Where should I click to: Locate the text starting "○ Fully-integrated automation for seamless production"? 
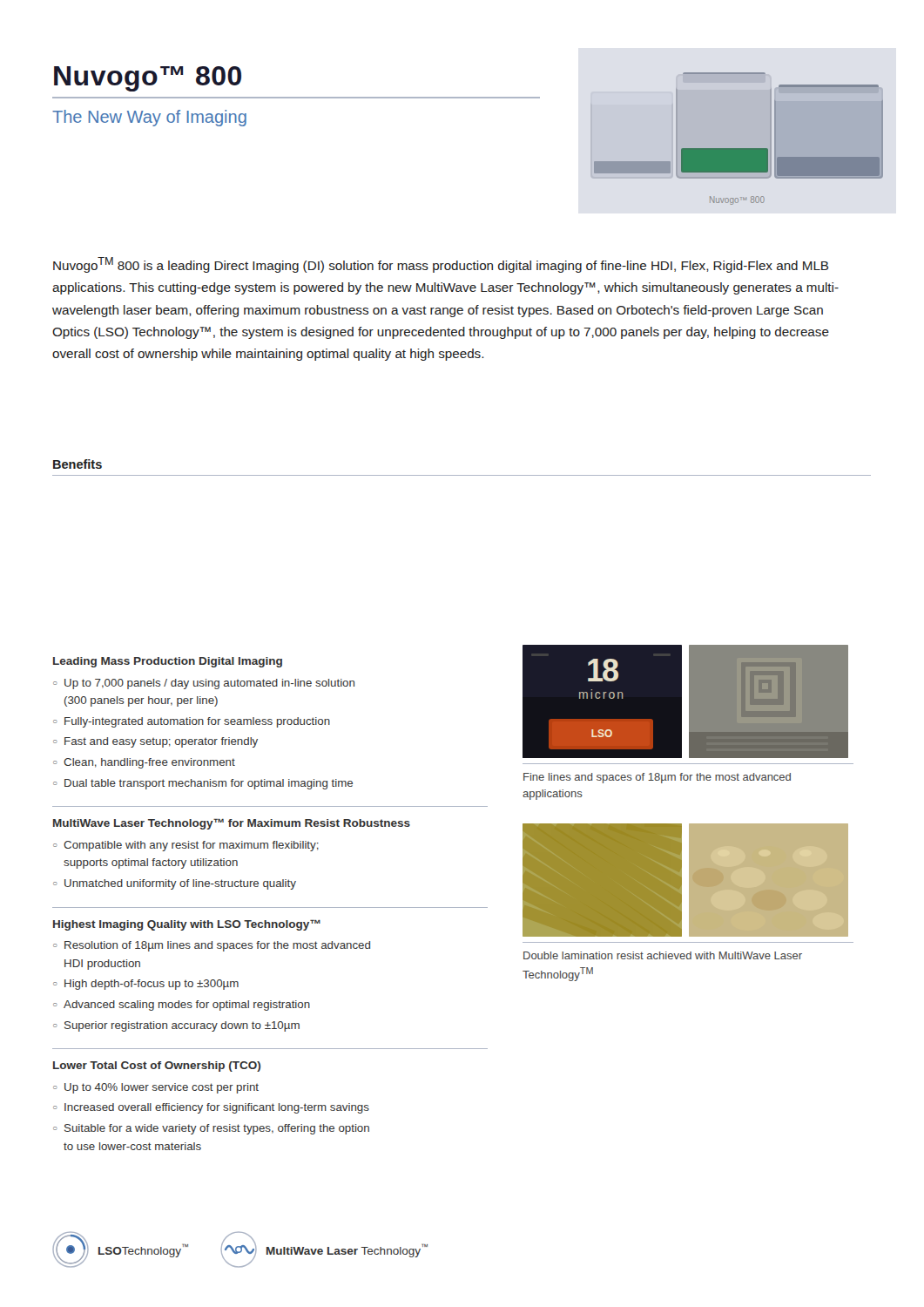click(x=191, y=722)
